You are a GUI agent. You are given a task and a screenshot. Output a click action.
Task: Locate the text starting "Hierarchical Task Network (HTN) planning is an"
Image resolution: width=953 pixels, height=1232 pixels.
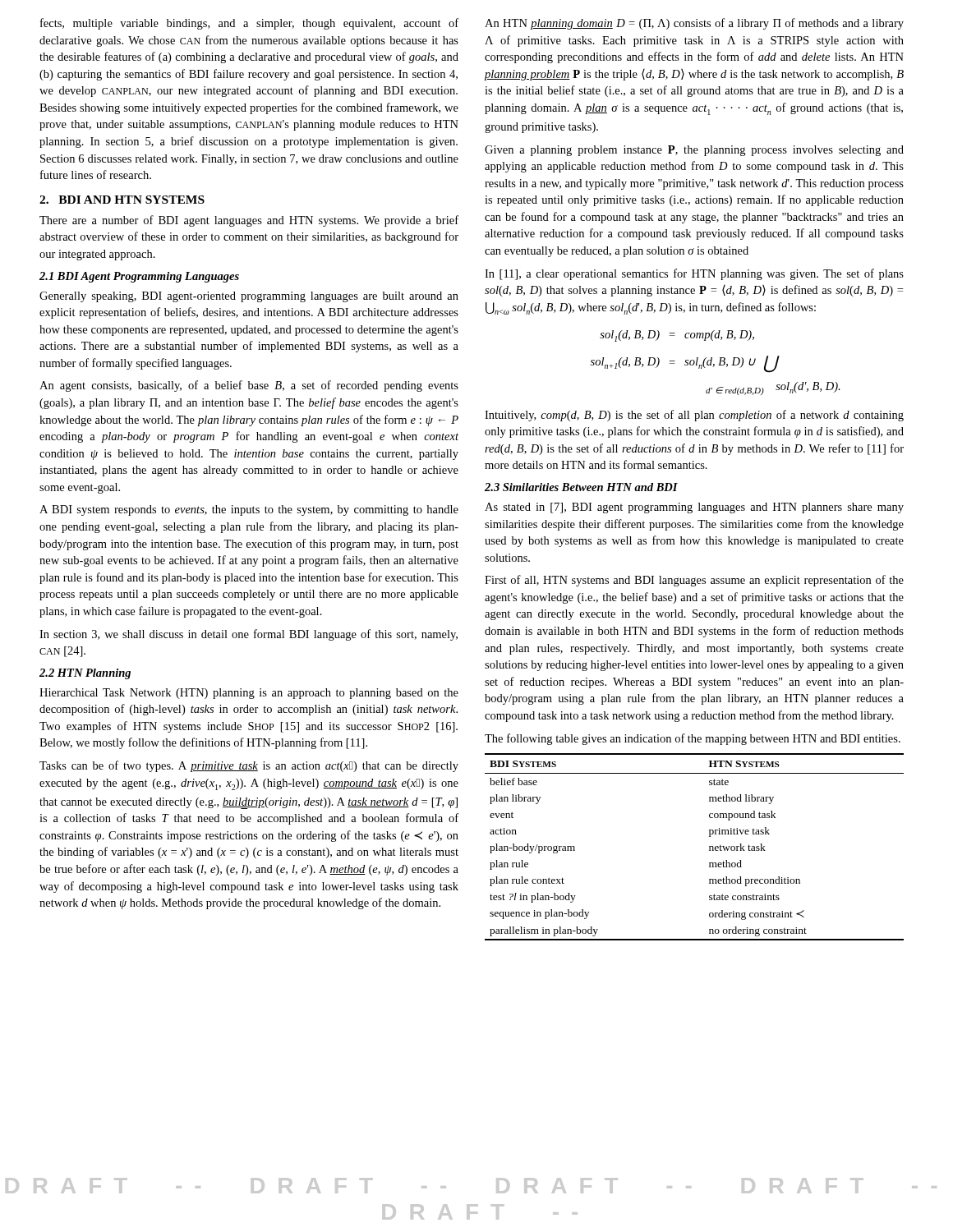click(x=249, y=798)
